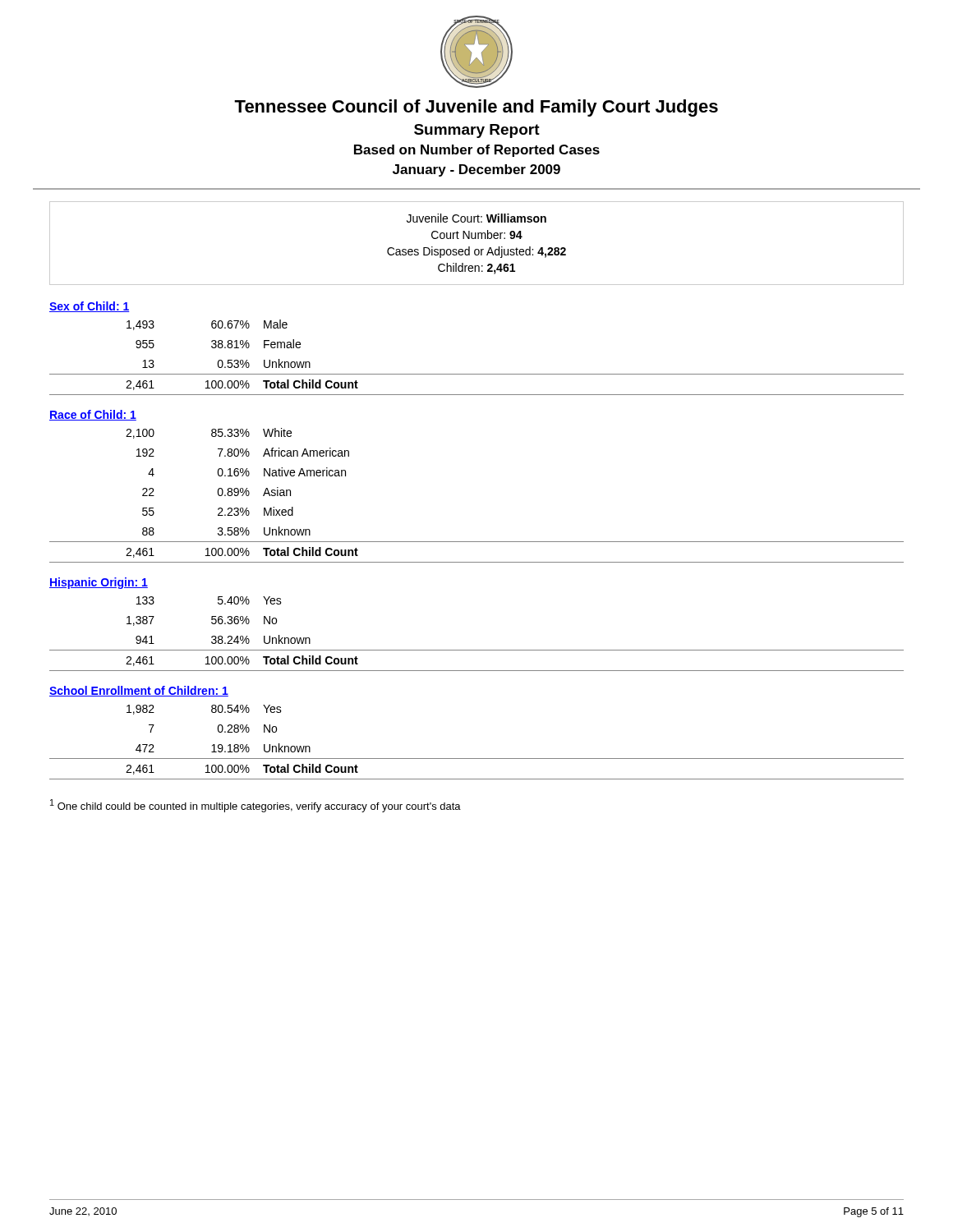This screenshot has width=953, height=1232.
Task: Locate the block starting "School Enrollment of"
Action: 139,691
